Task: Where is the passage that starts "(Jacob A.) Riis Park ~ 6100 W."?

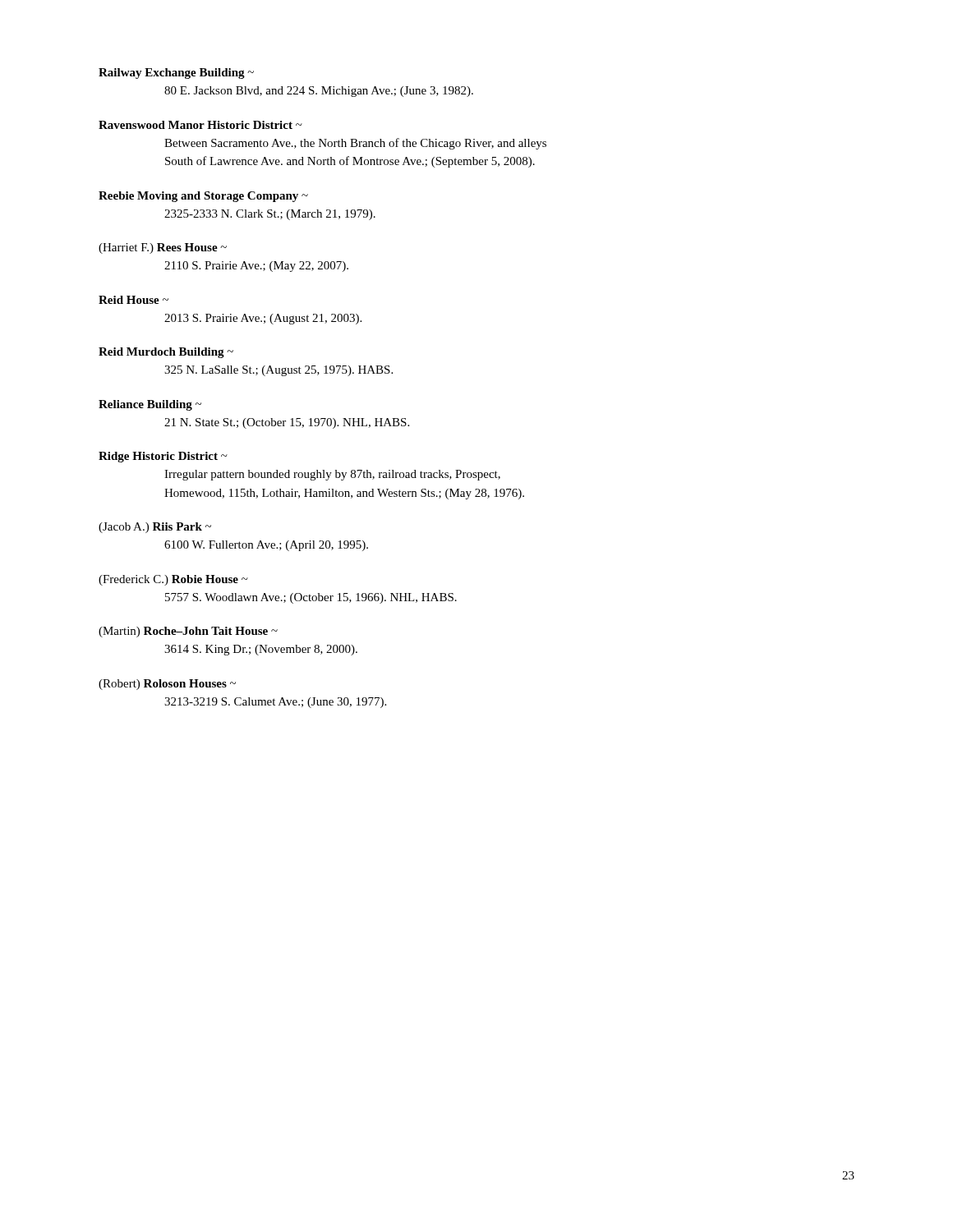Action: (x=155, y=528)
